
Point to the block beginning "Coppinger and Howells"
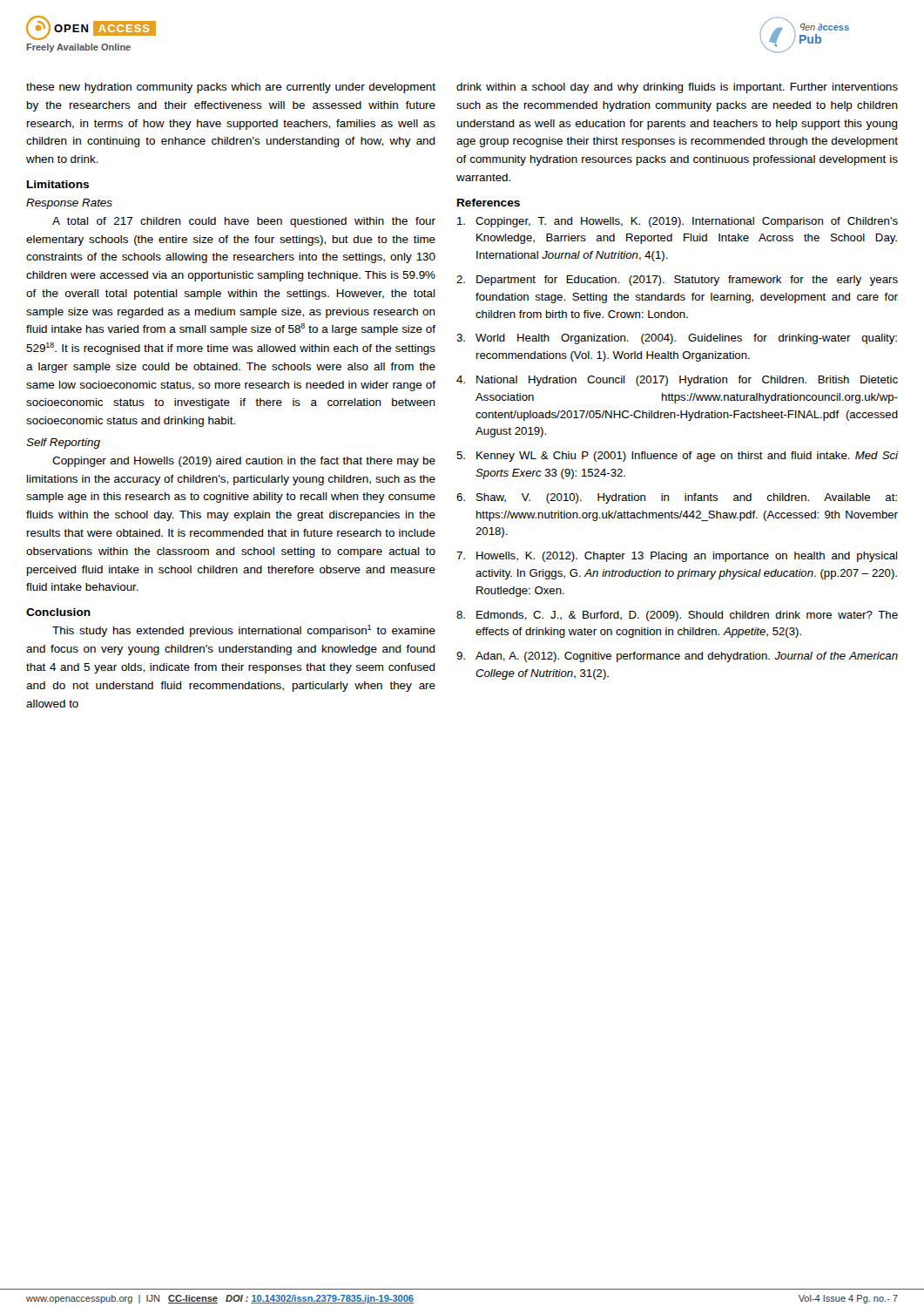231,524
